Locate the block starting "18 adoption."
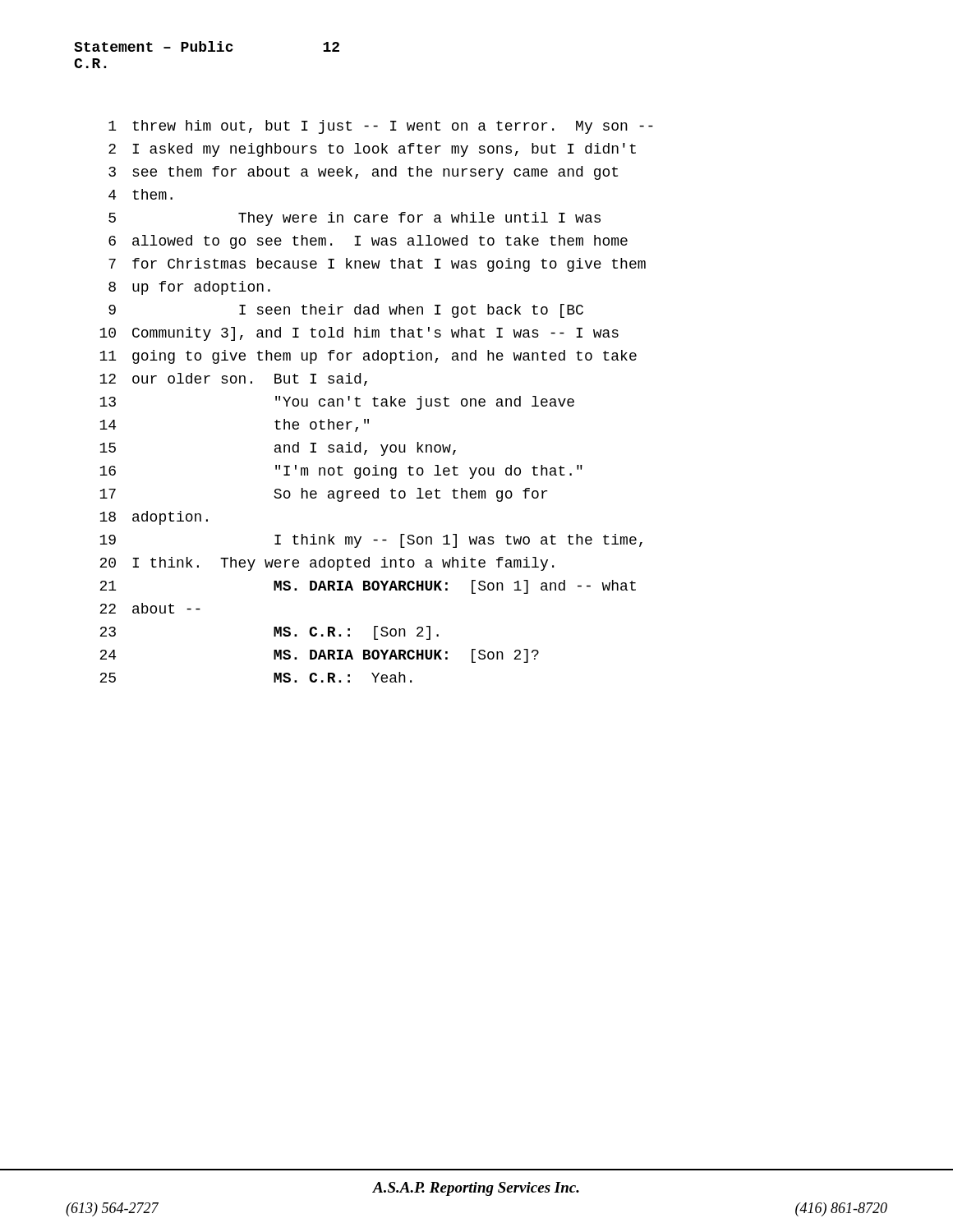The width and height of the screenshot is (953, 1232). pyautogui.click(x=154, y=518)
